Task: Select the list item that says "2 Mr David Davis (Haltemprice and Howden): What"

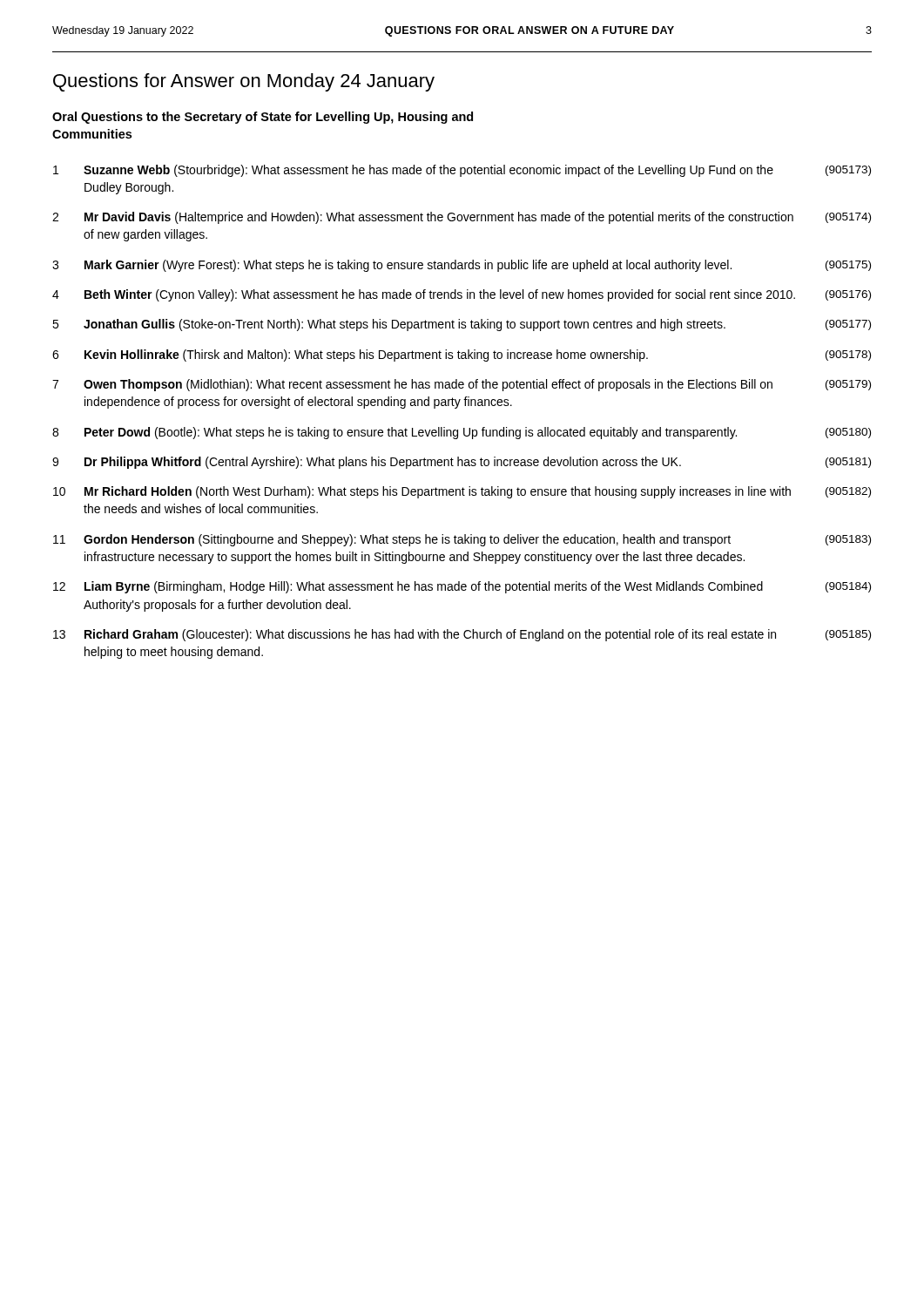Action: coord(462,226)
